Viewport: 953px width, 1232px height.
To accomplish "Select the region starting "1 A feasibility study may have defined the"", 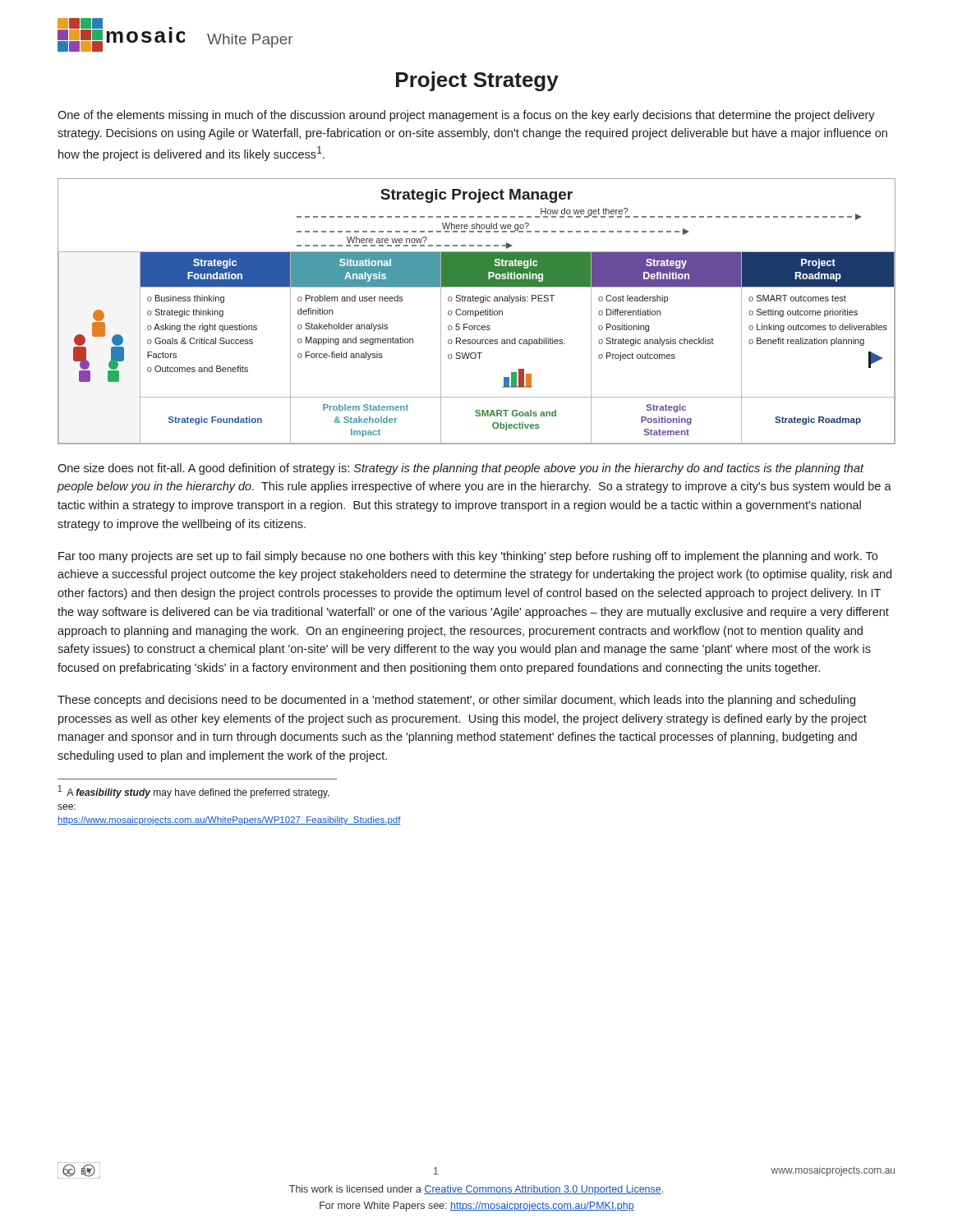I will 197,805.
